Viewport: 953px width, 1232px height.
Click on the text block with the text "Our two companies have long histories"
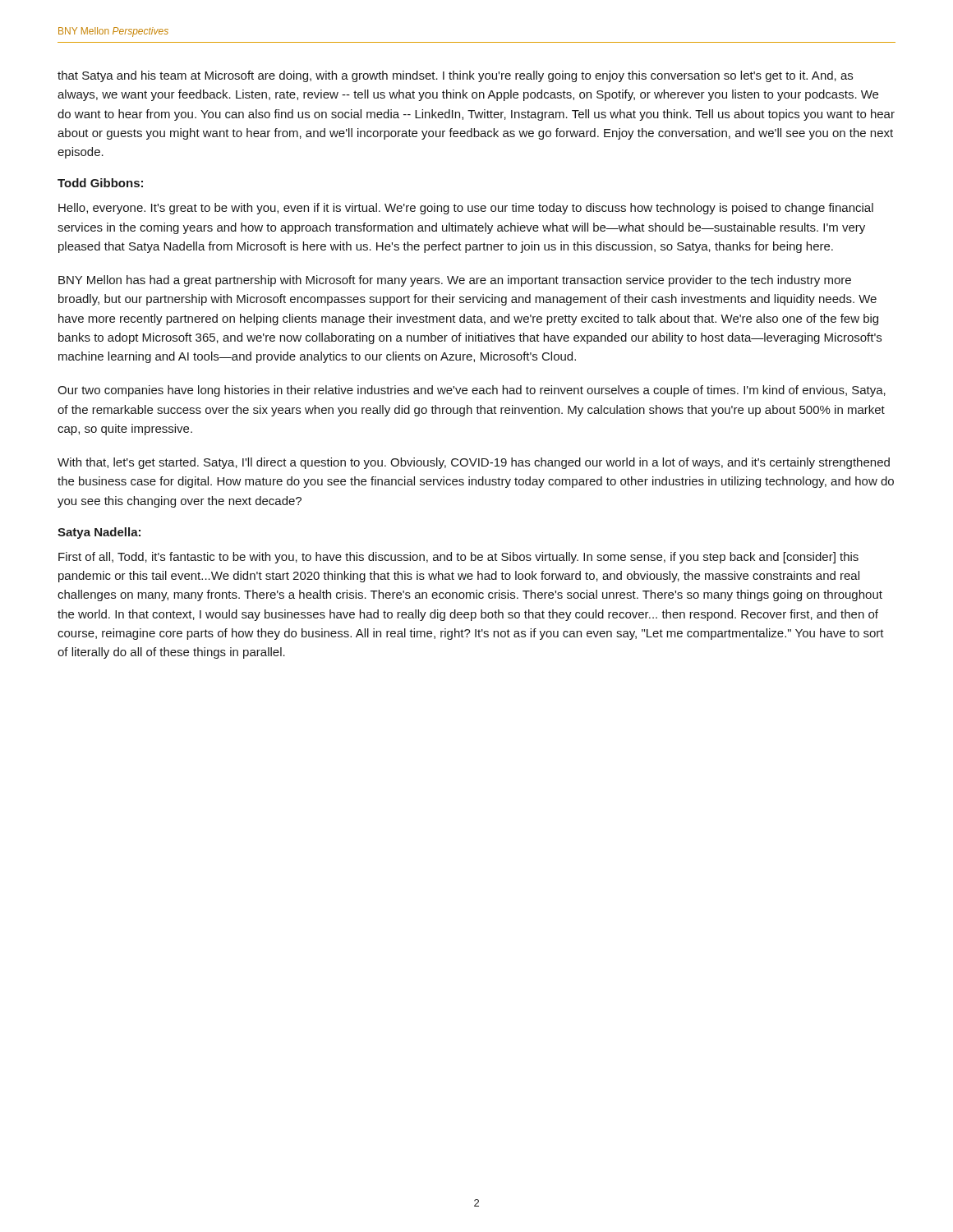[472, 409]
